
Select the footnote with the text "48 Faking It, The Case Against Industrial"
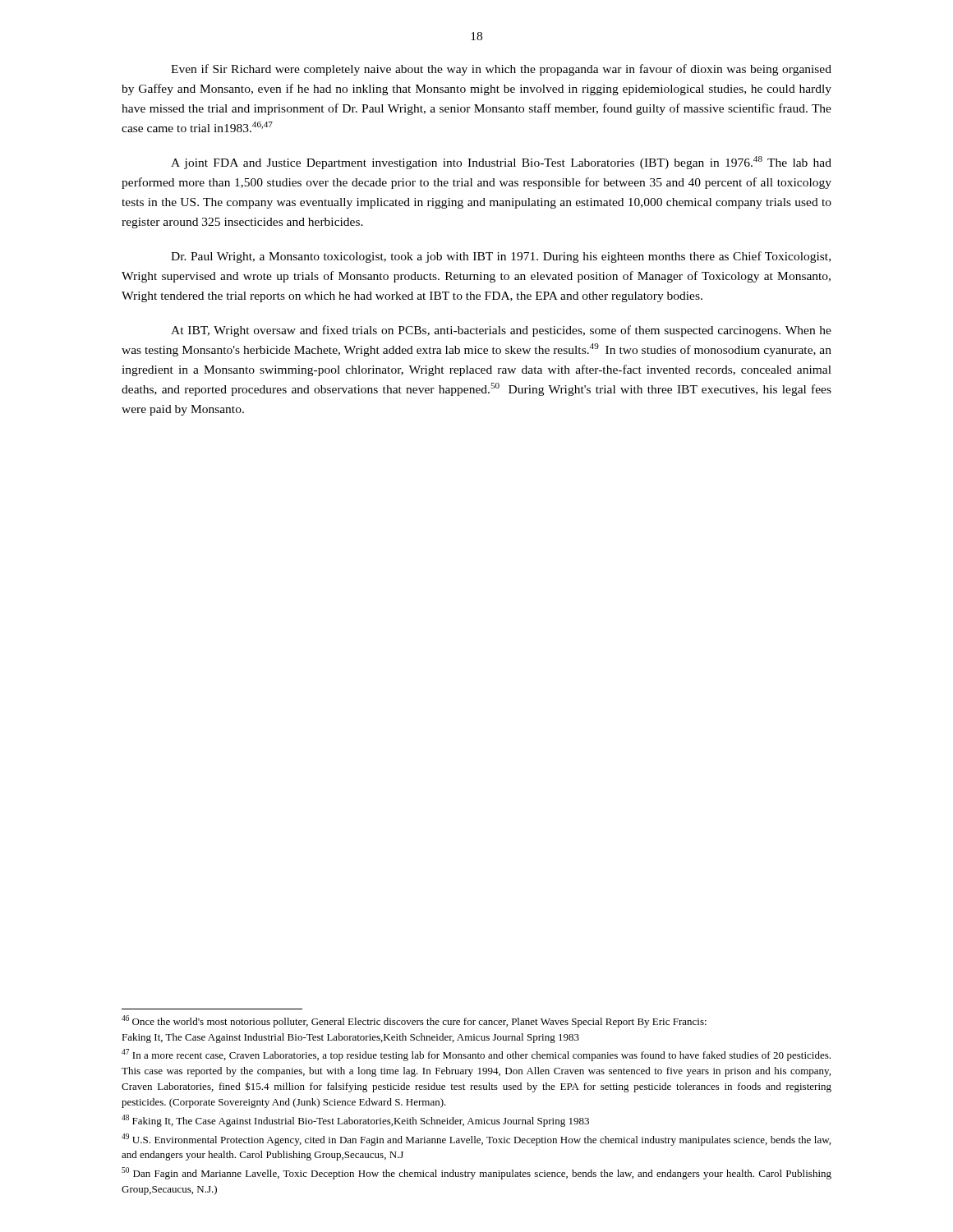coord(356,1120)
